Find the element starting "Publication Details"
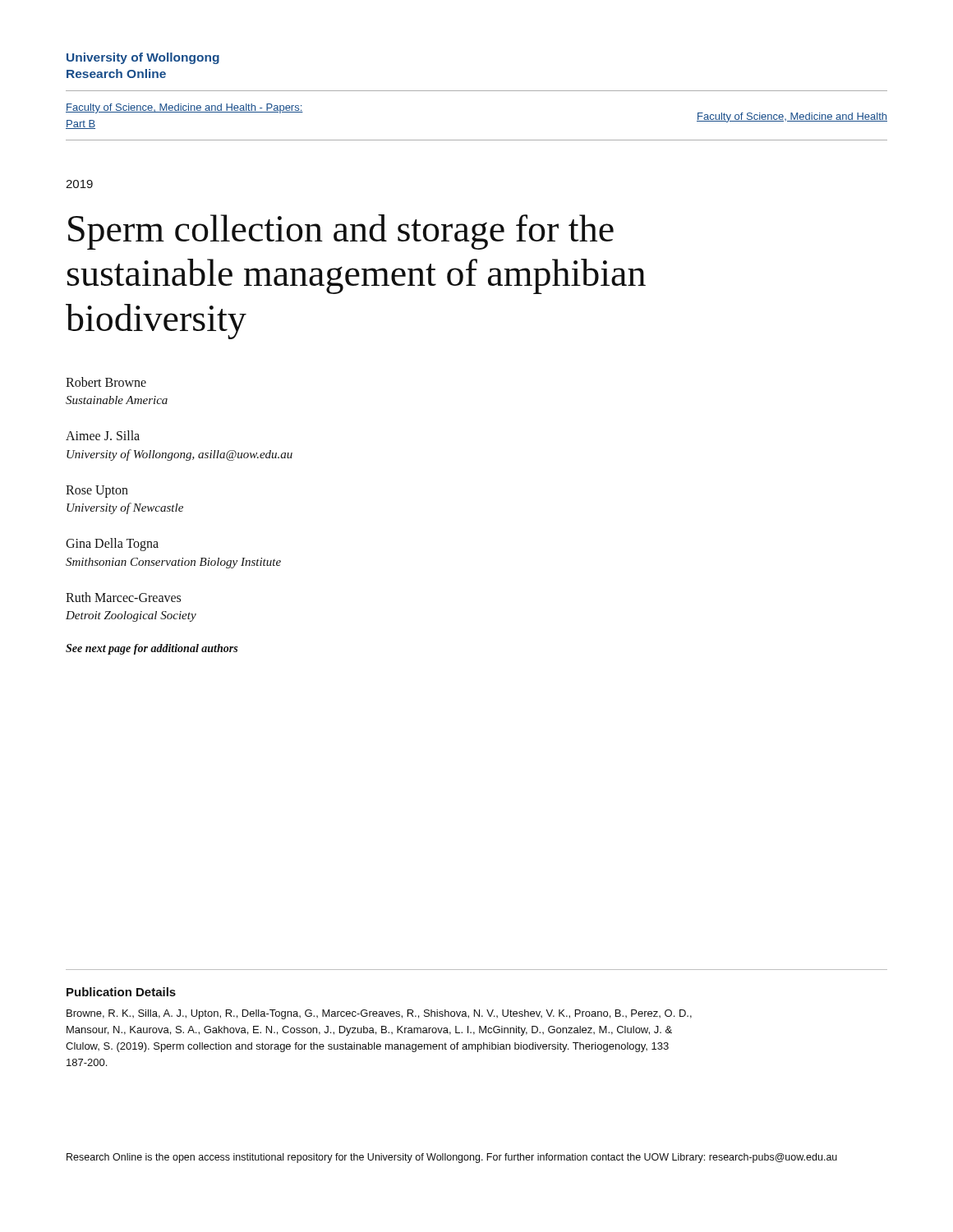The height and width of the screenshot is (1232, 953). pyautogui.click(x=121, y=992)
